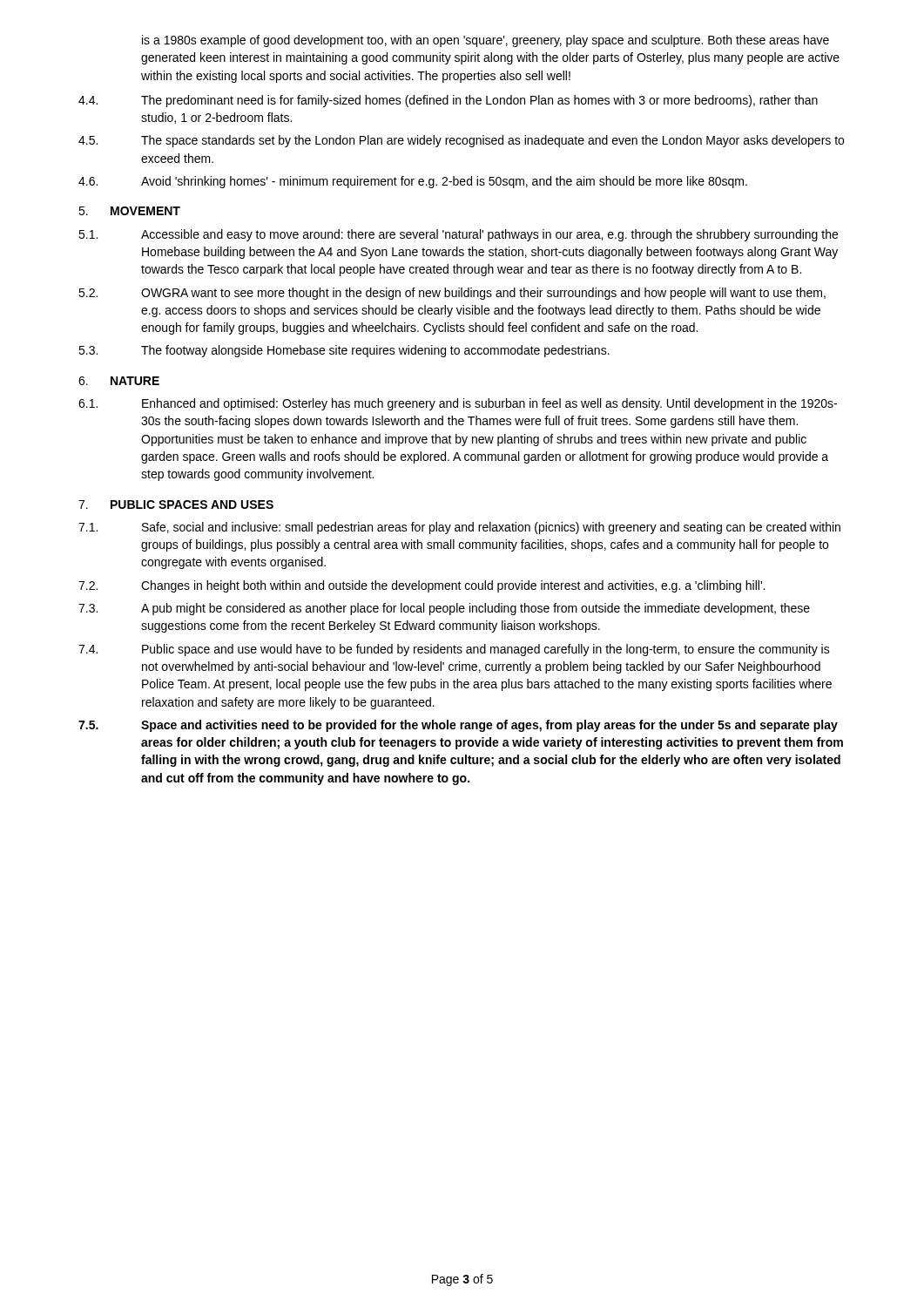The image size is (924, 1307).
Task: Point to the block beginning "7.3. A pub might"
Action: coord(462,617)
